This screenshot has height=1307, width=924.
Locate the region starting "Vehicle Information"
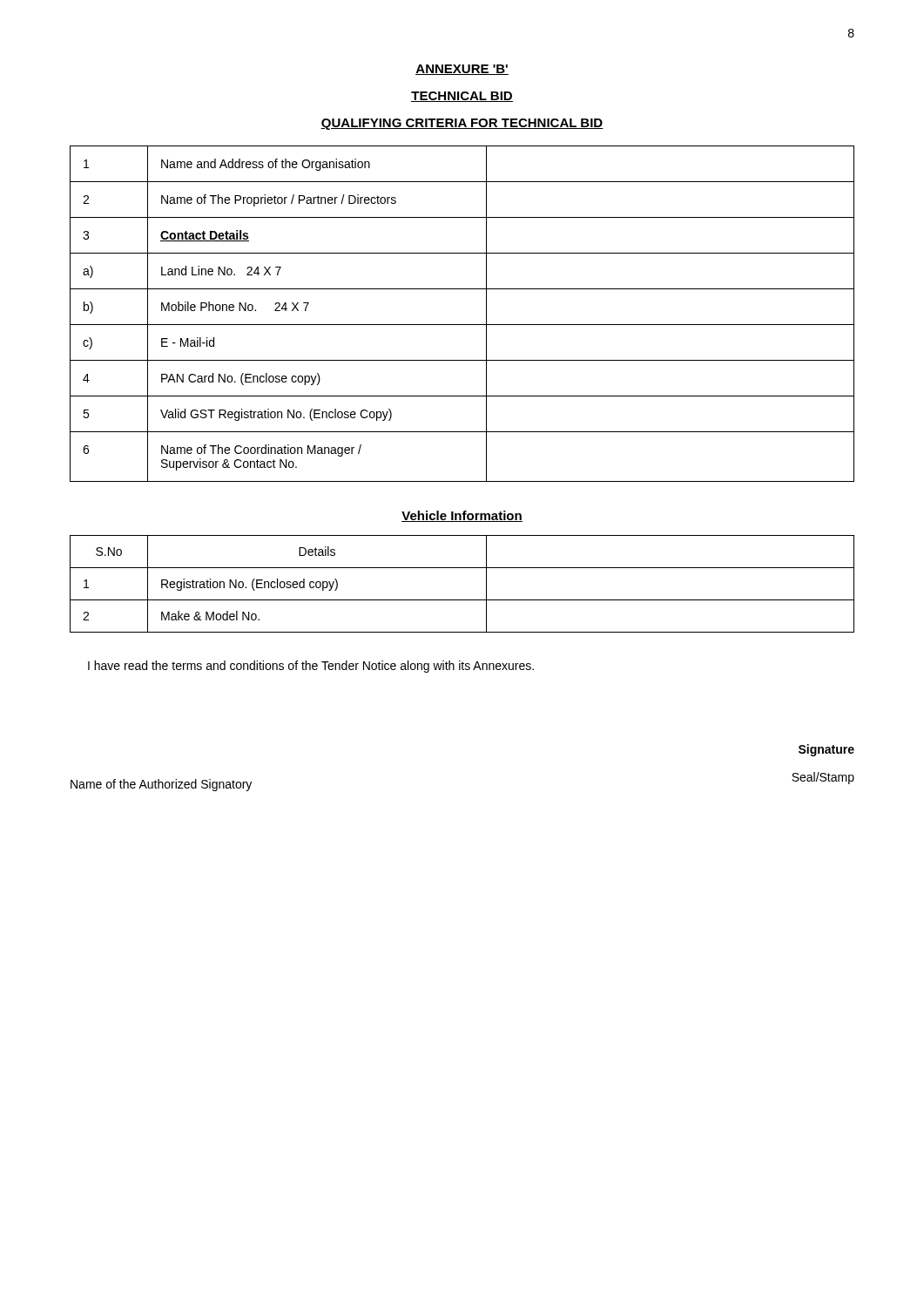tap(462, 515)
